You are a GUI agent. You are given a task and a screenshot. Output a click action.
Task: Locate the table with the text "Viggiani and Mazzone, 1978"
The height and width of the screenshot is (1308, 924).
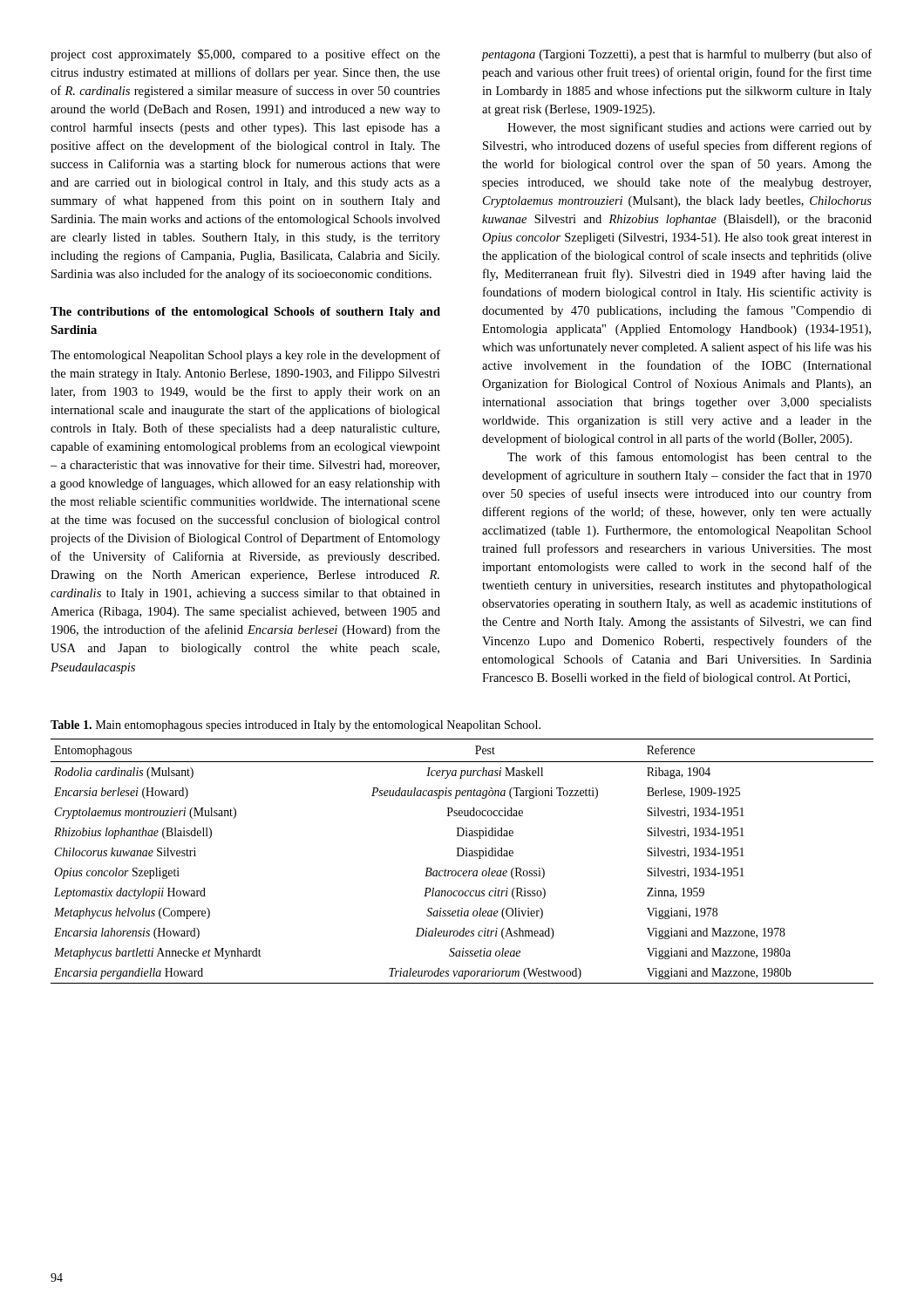[x=462, y=861]
